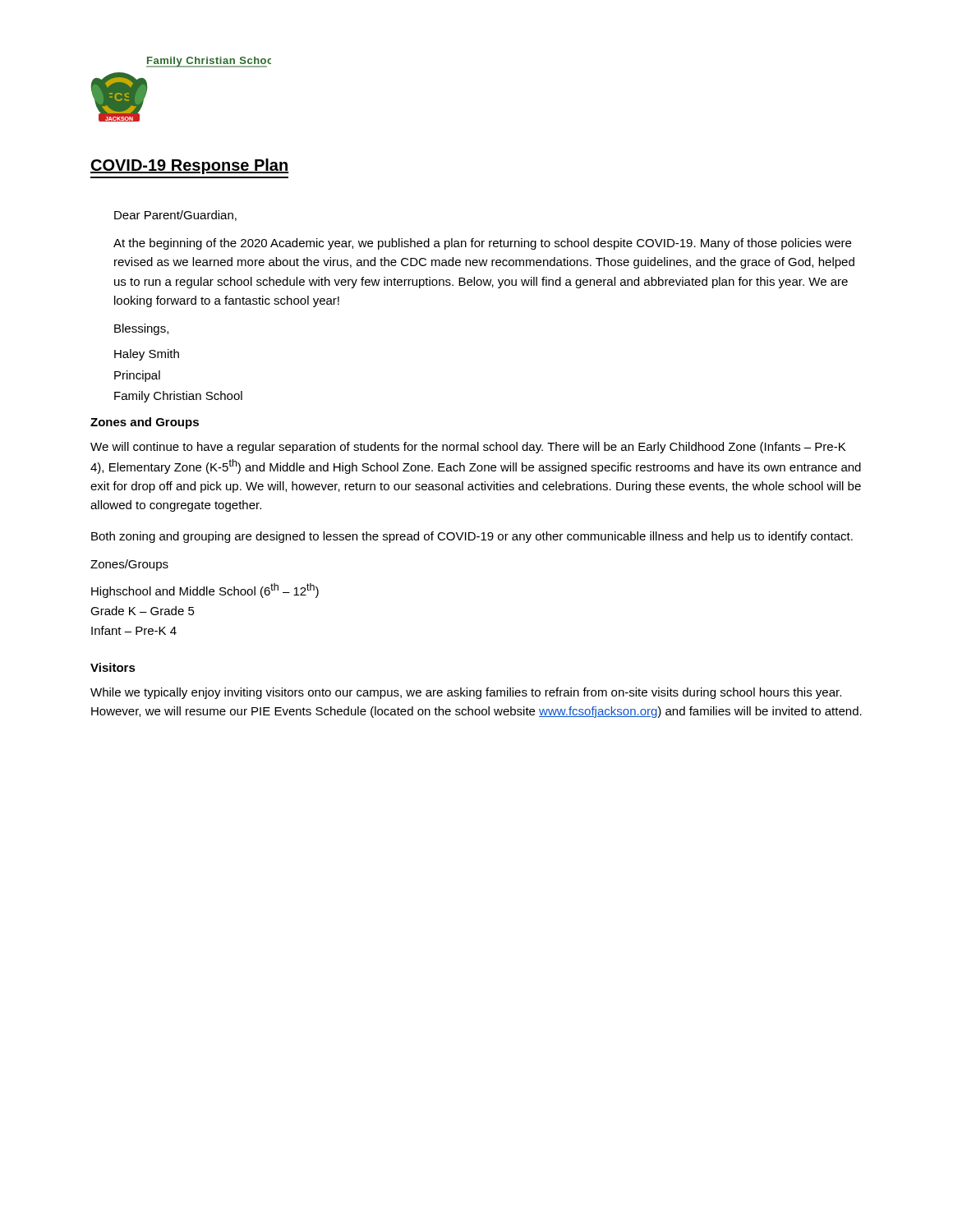Locate the block of text that opens with "Haley Smith Principal Family"
The width and height of the screenshot is (953, 1232).
147,355
